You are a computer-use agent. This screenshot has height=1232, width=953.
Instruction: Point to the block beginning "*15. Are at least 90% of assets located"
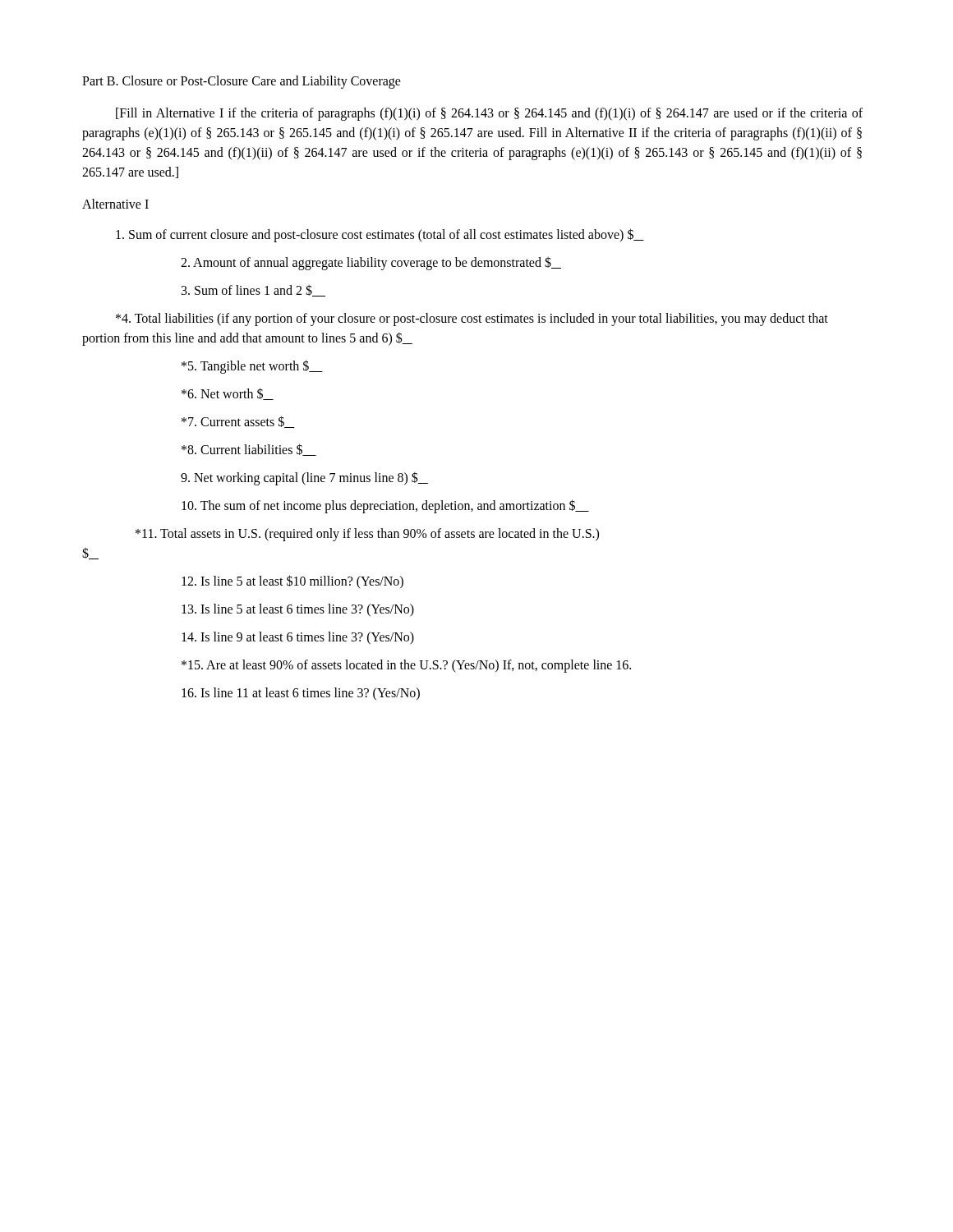tap(406, 665)
